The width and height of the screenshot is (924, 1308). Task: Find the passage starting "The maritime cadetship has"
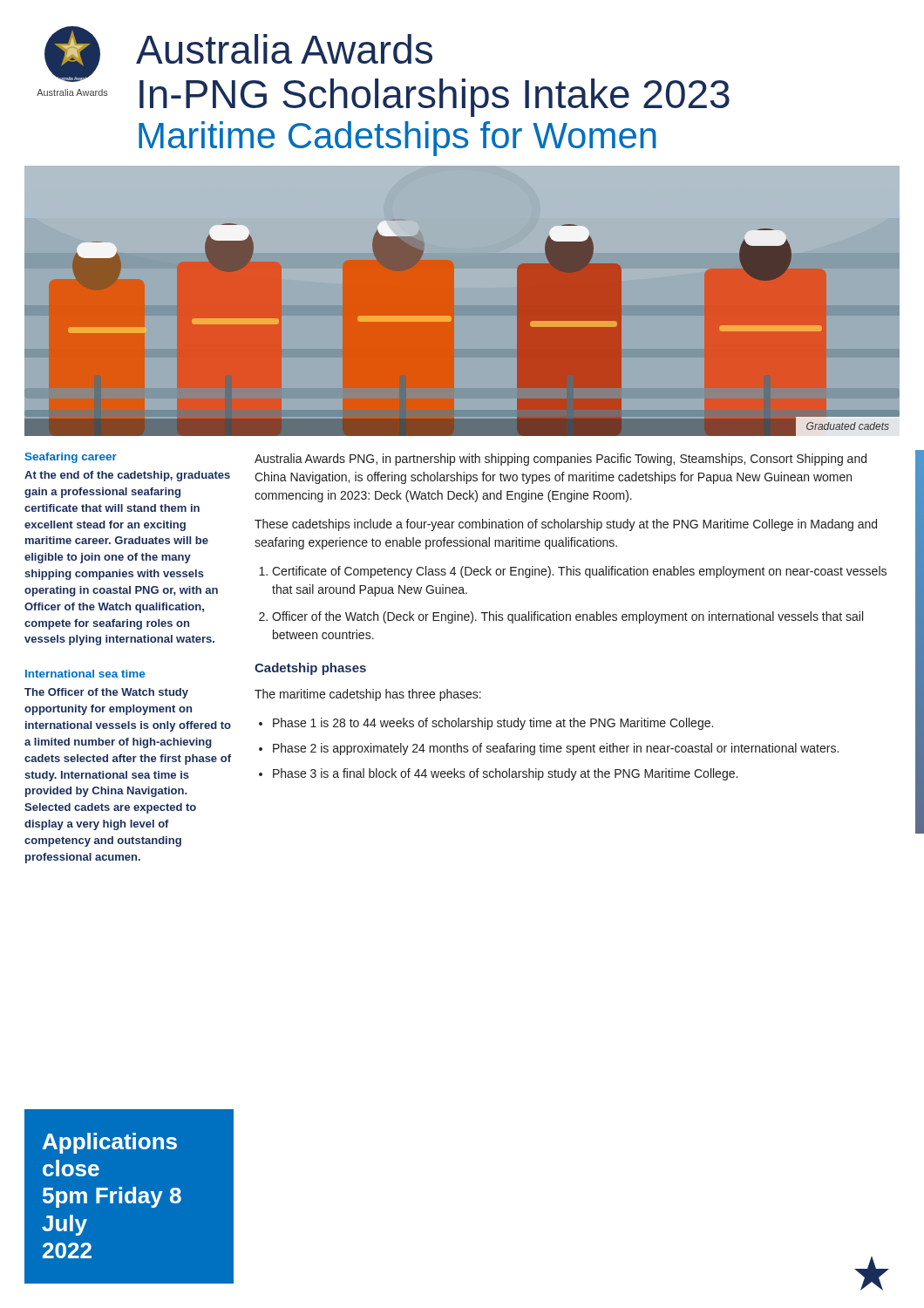tap(368, 695)
